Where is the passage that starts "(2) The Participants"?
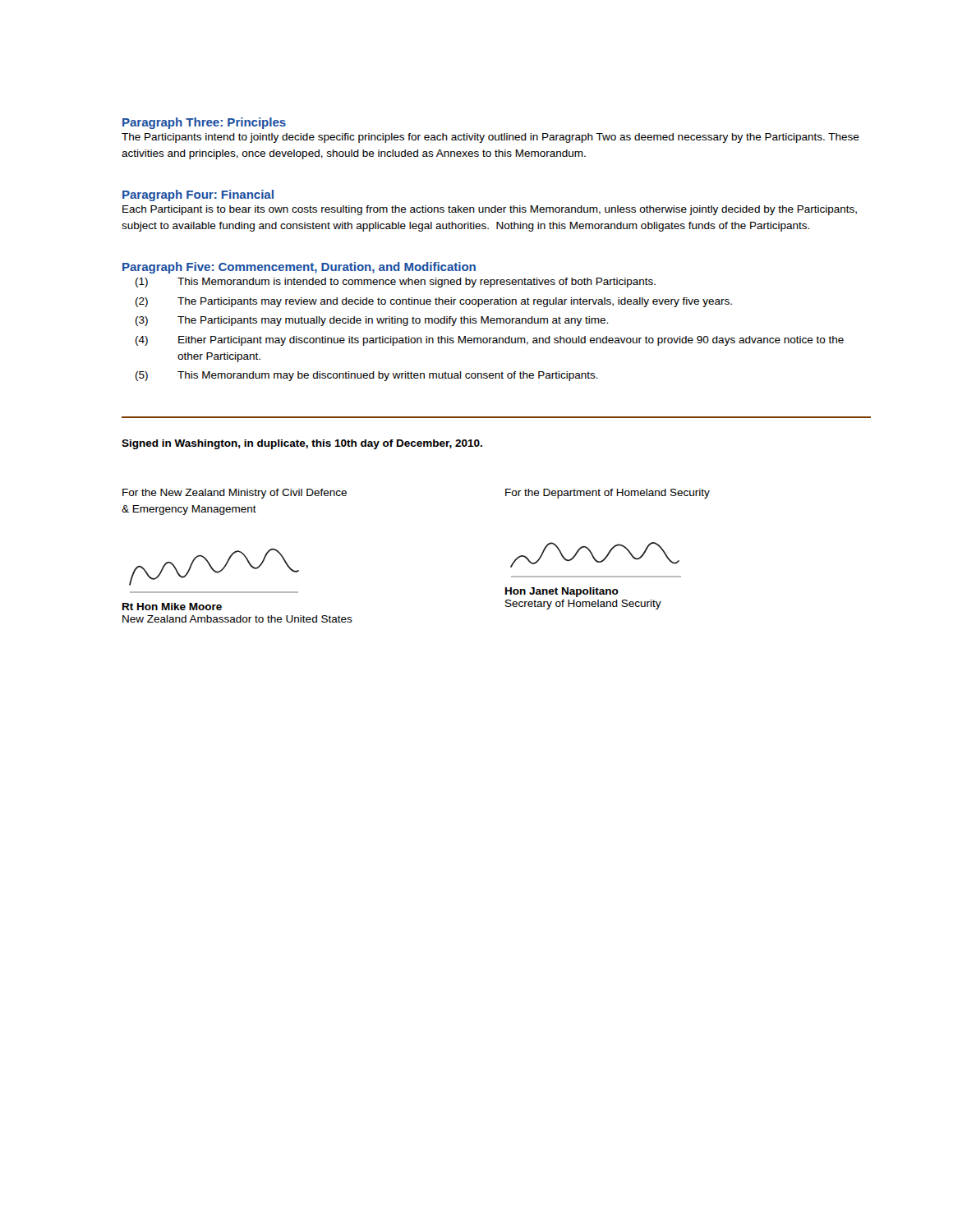This screenshot has width=953, height=1232. (496, 301)
